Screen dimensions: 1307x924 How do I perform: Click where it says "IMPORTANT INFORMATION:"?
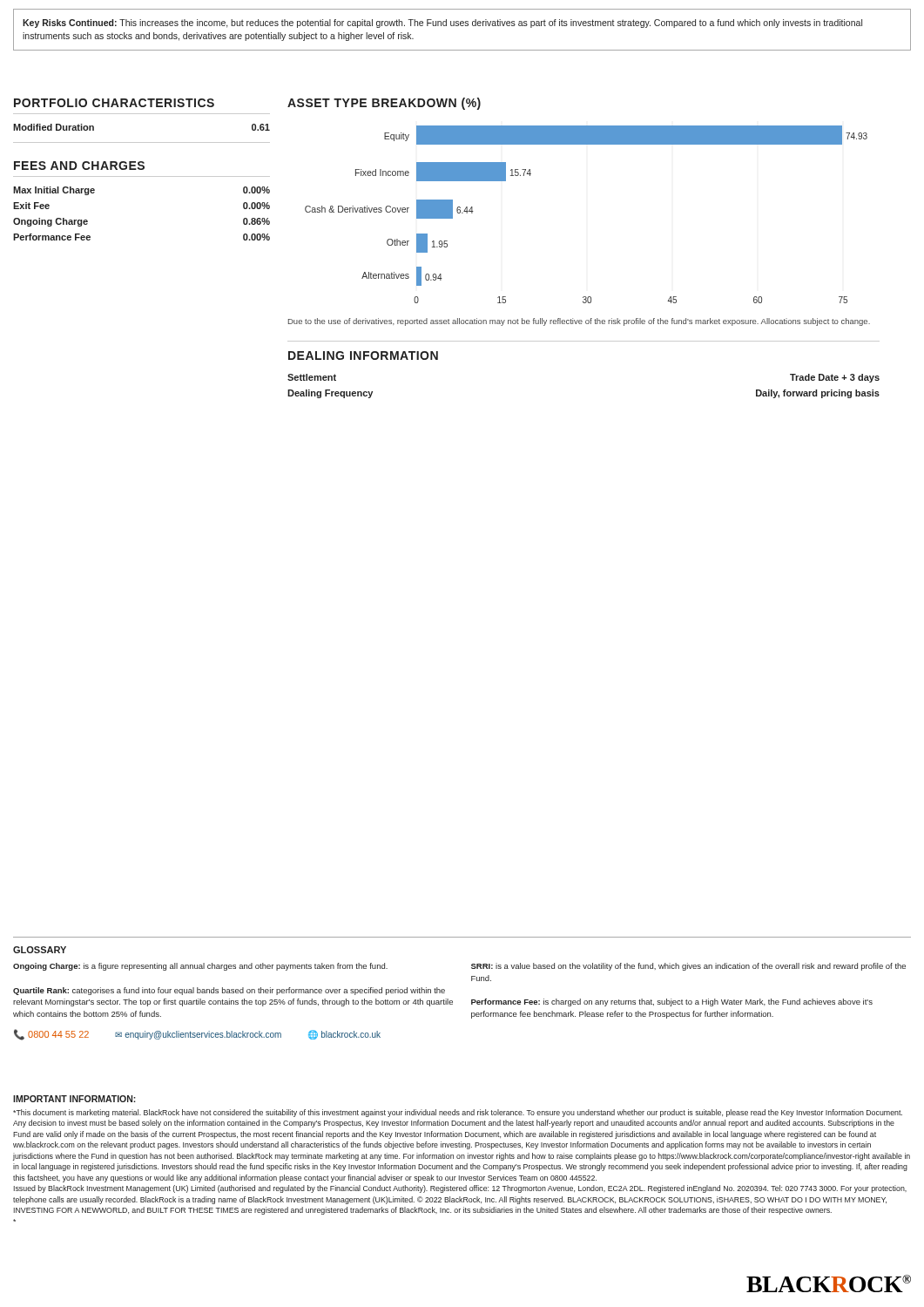click(75, 1099)
